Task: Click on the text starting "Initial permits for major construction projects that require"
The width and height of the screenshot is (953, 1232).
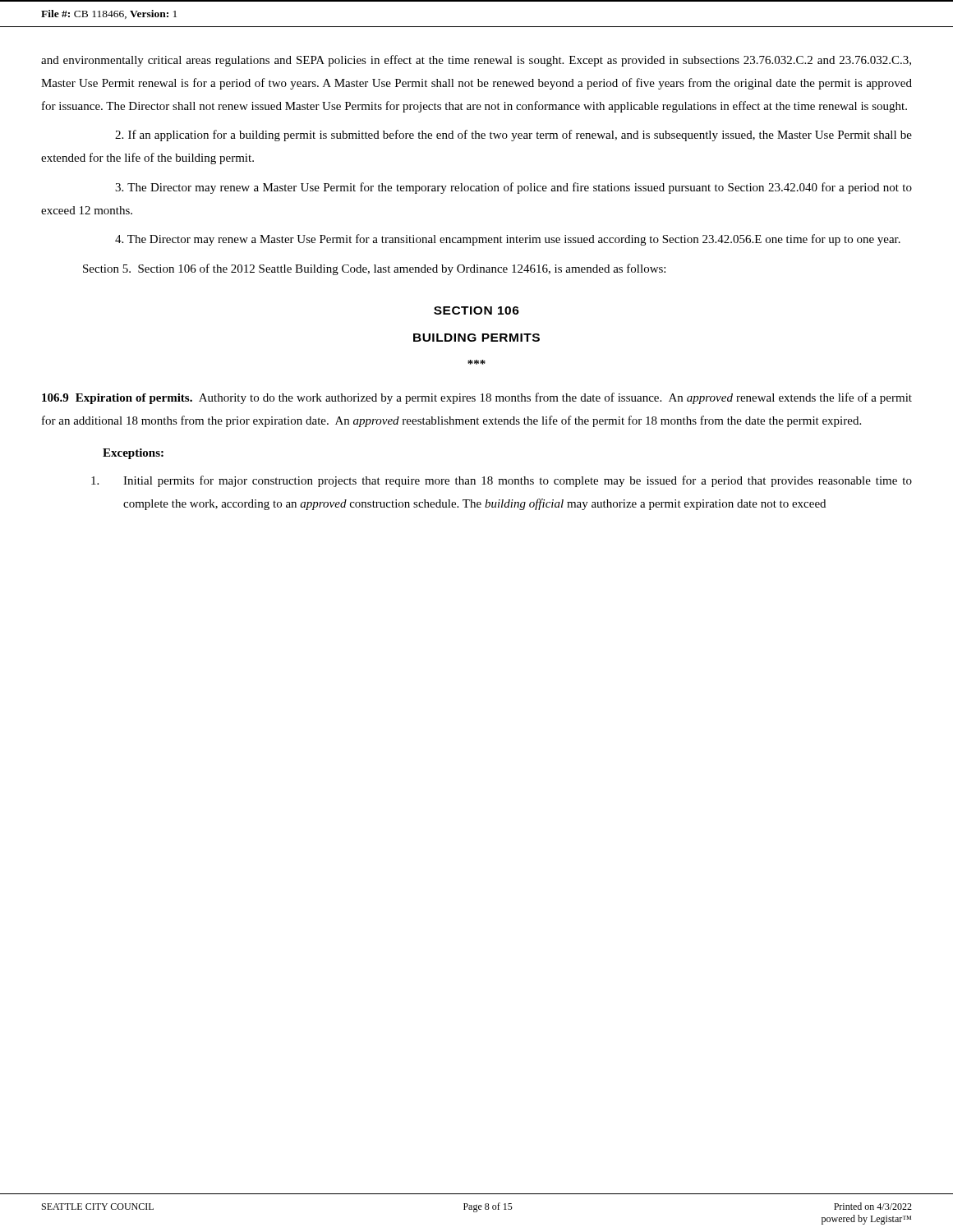Action: click(x=501, y=492)
